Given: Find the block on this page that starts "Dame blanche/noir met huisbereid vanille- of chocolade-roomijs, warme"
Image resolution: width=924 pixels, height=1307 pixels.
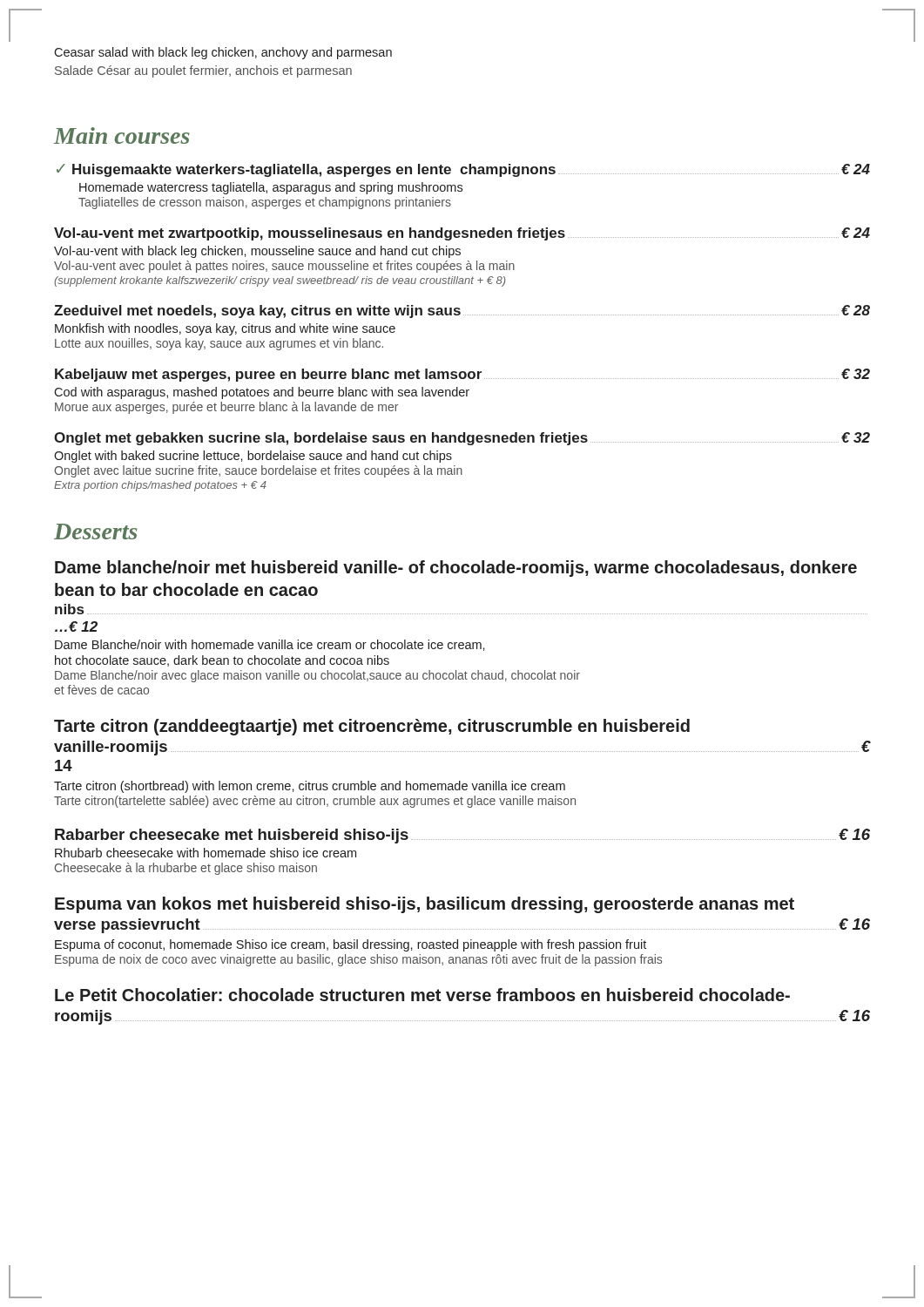Looking at the screenshot, I should (x=456, y=569).
